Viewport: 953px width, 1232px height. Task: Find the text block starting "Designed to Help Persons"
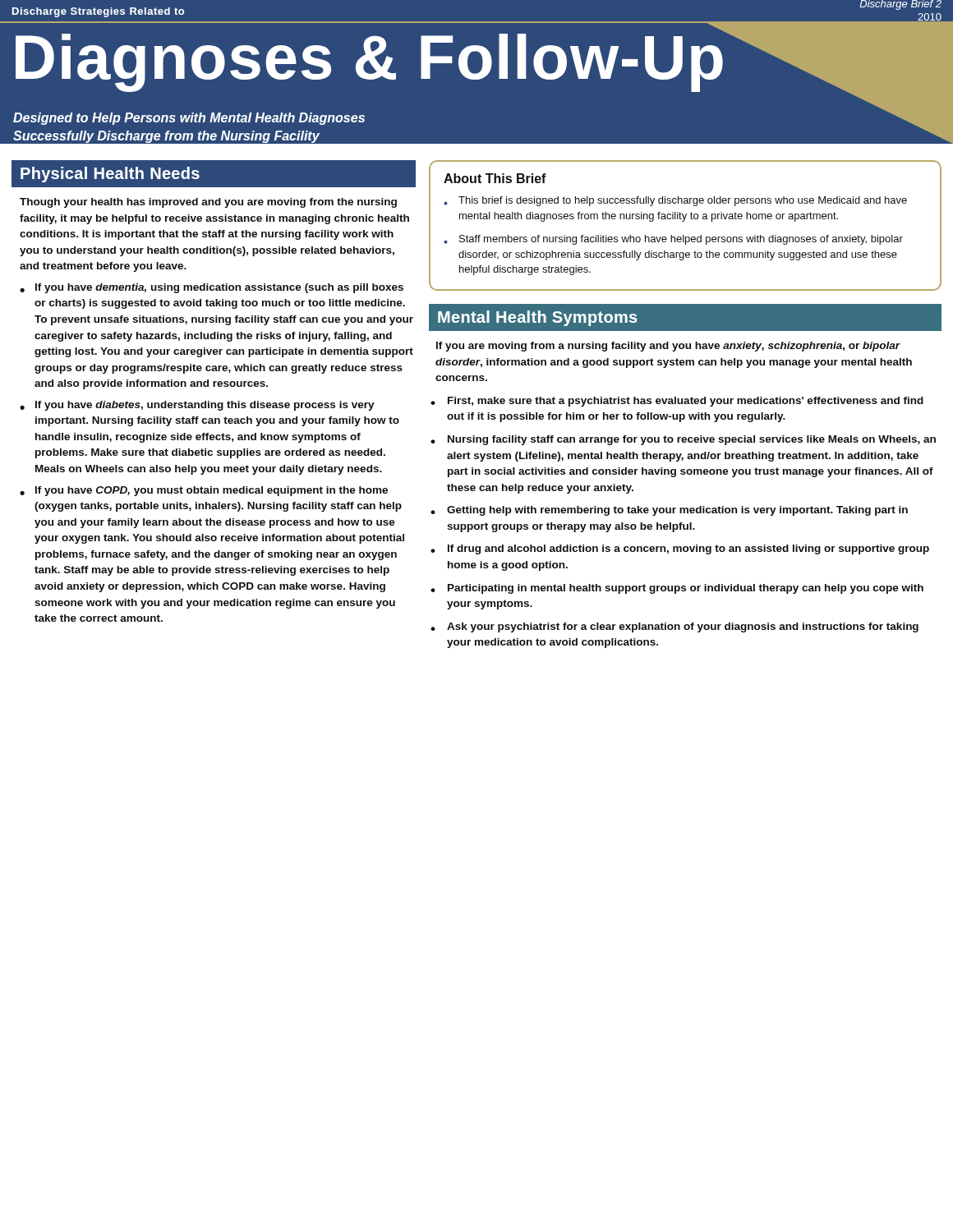click(x=189, y=127)
